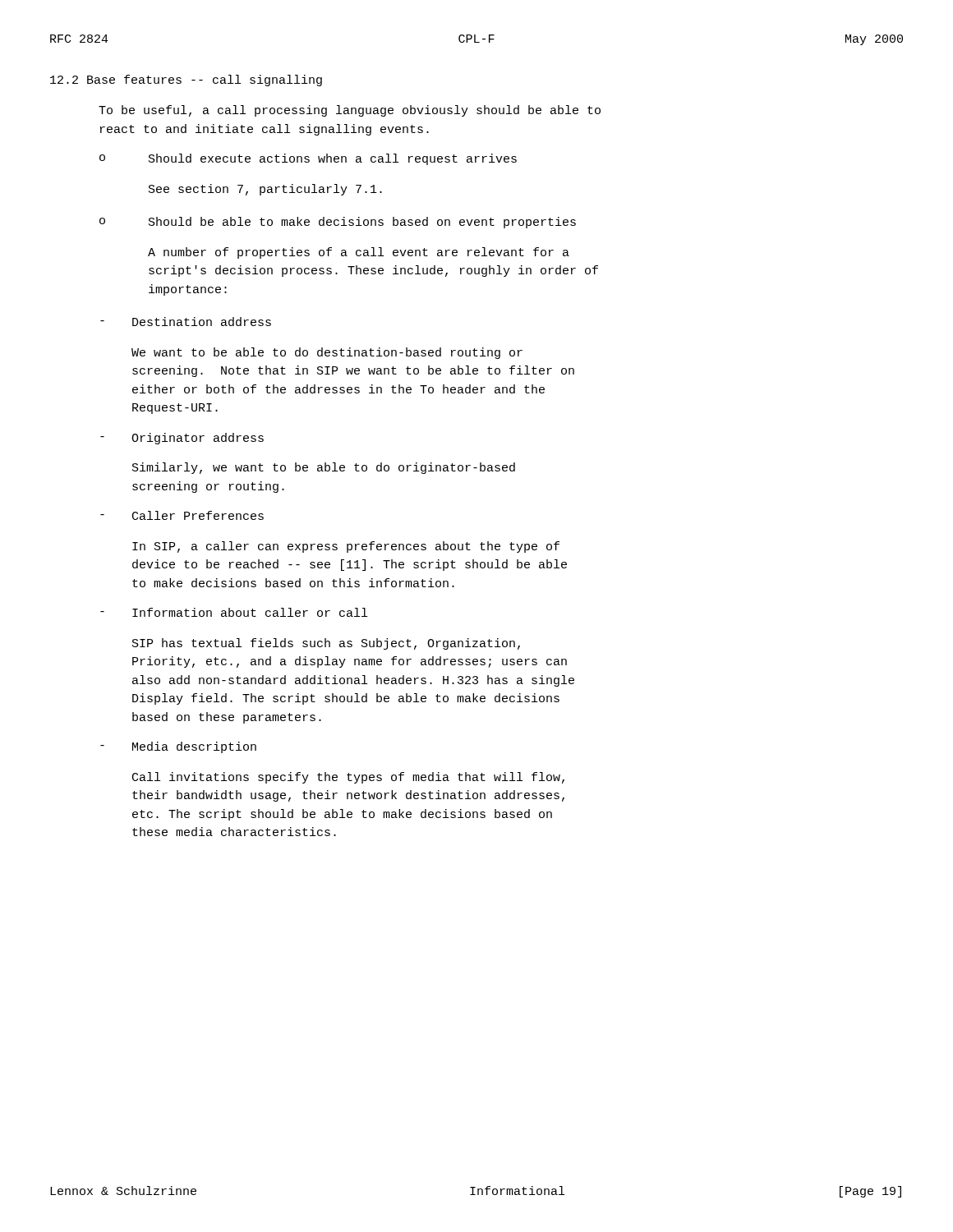Click on the list item that reads "o Should execute"

pyautogui.click(x=476, y=160)
